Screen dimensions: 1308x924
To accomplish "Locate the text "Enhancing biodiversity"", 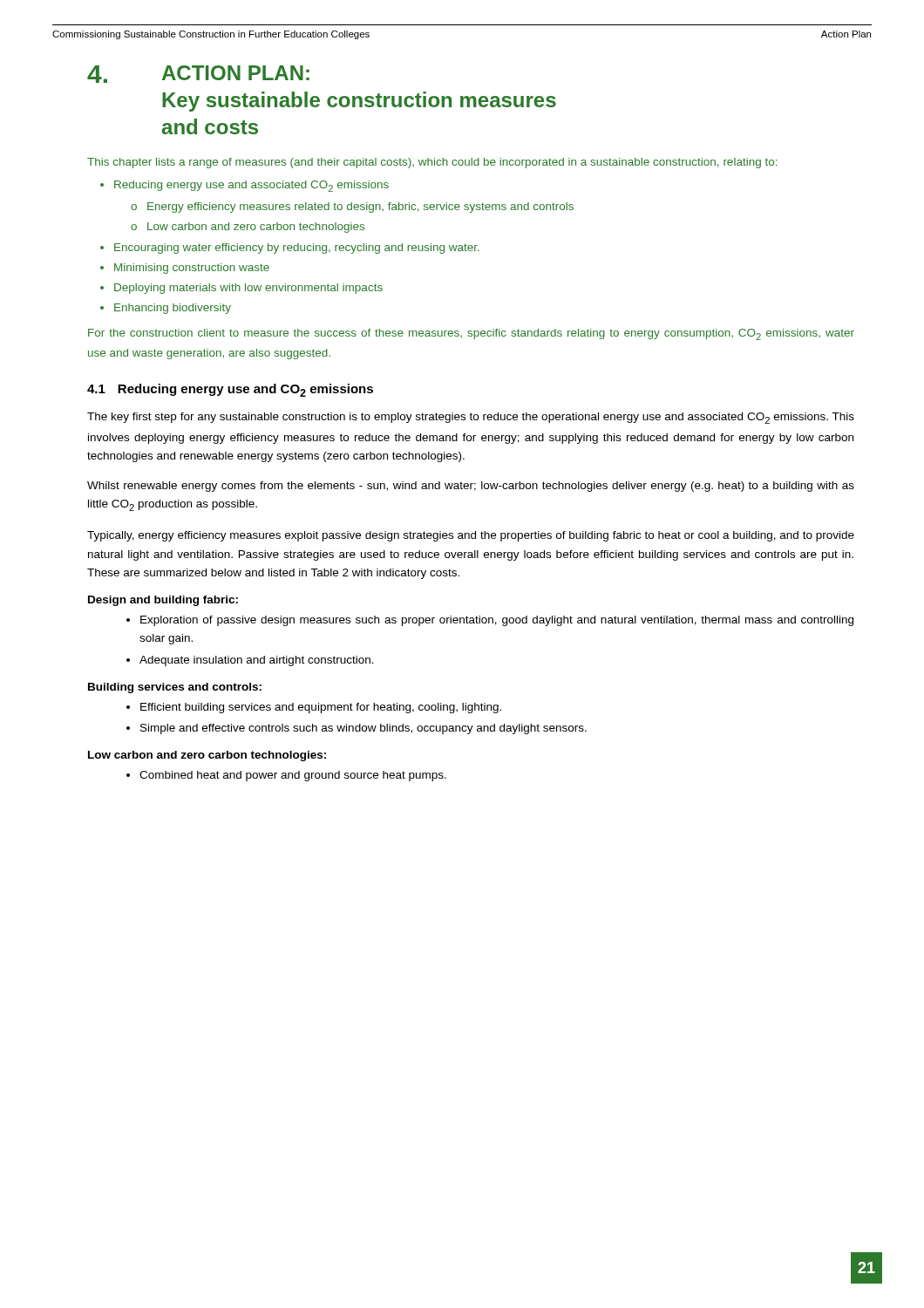I will (172, 308).
